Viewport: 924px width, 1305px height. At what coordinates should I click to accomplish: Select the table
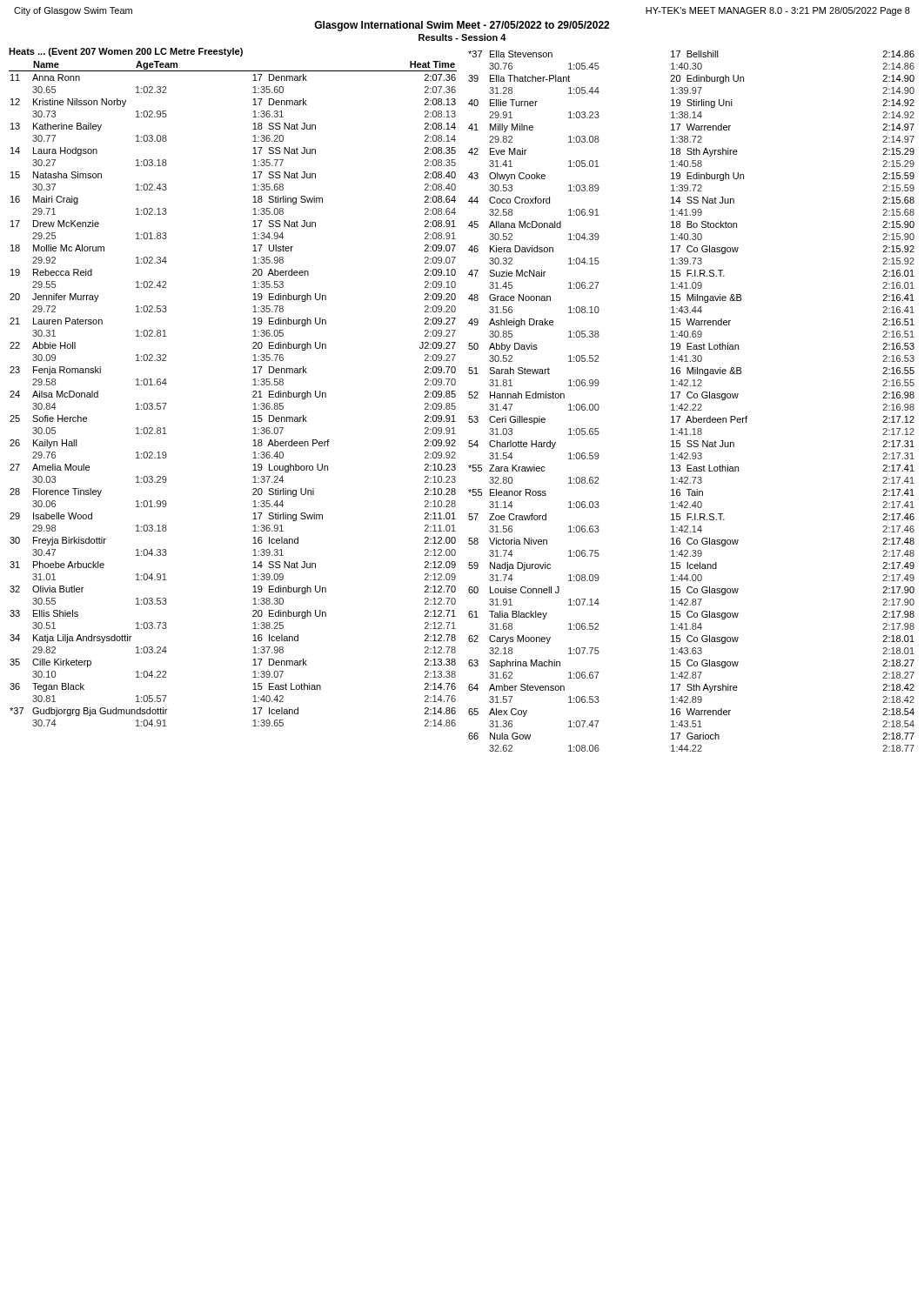[462, 400]
